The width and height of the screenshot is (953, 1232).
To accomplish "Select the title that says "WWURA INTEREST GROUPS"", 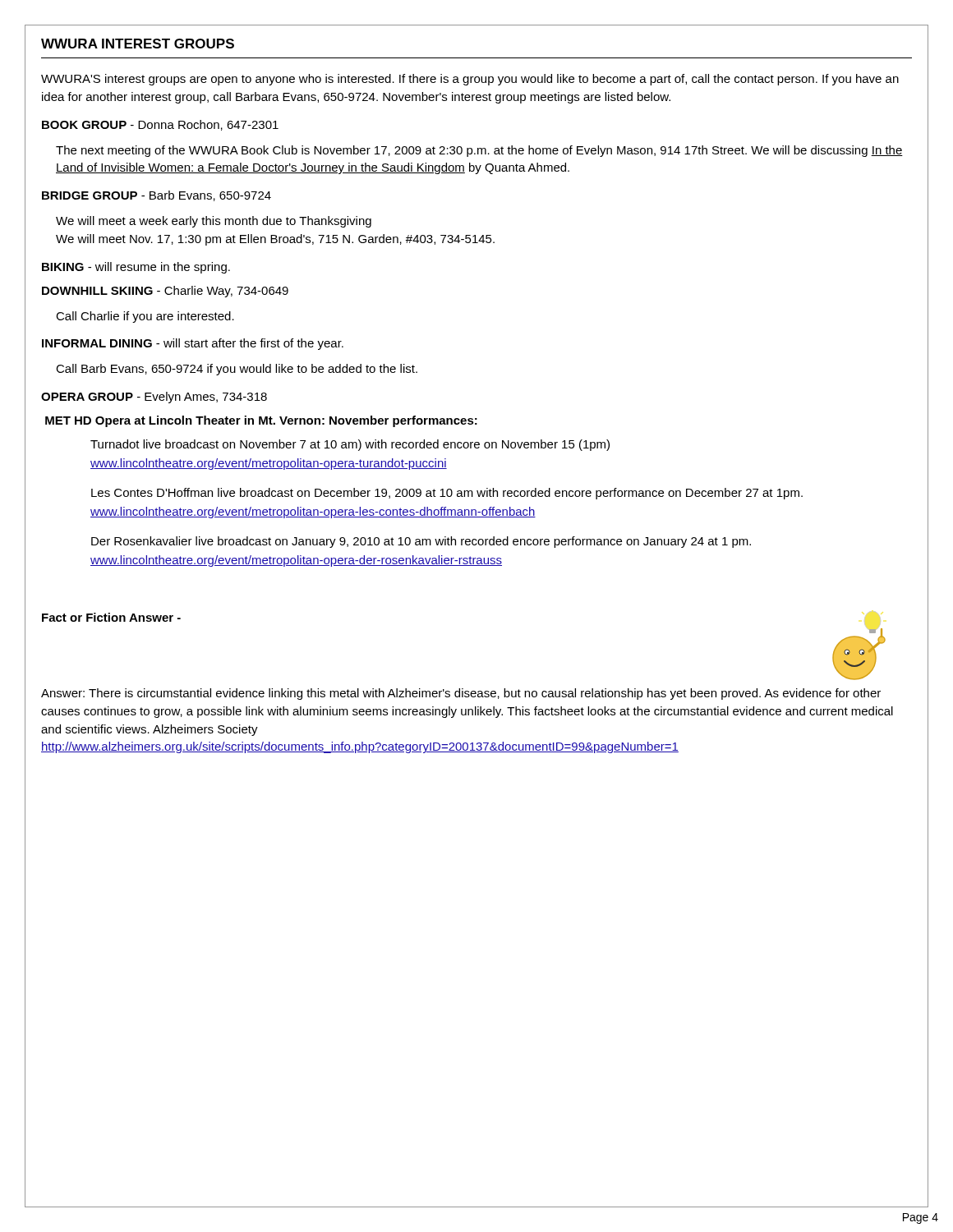I will [138, 44].
